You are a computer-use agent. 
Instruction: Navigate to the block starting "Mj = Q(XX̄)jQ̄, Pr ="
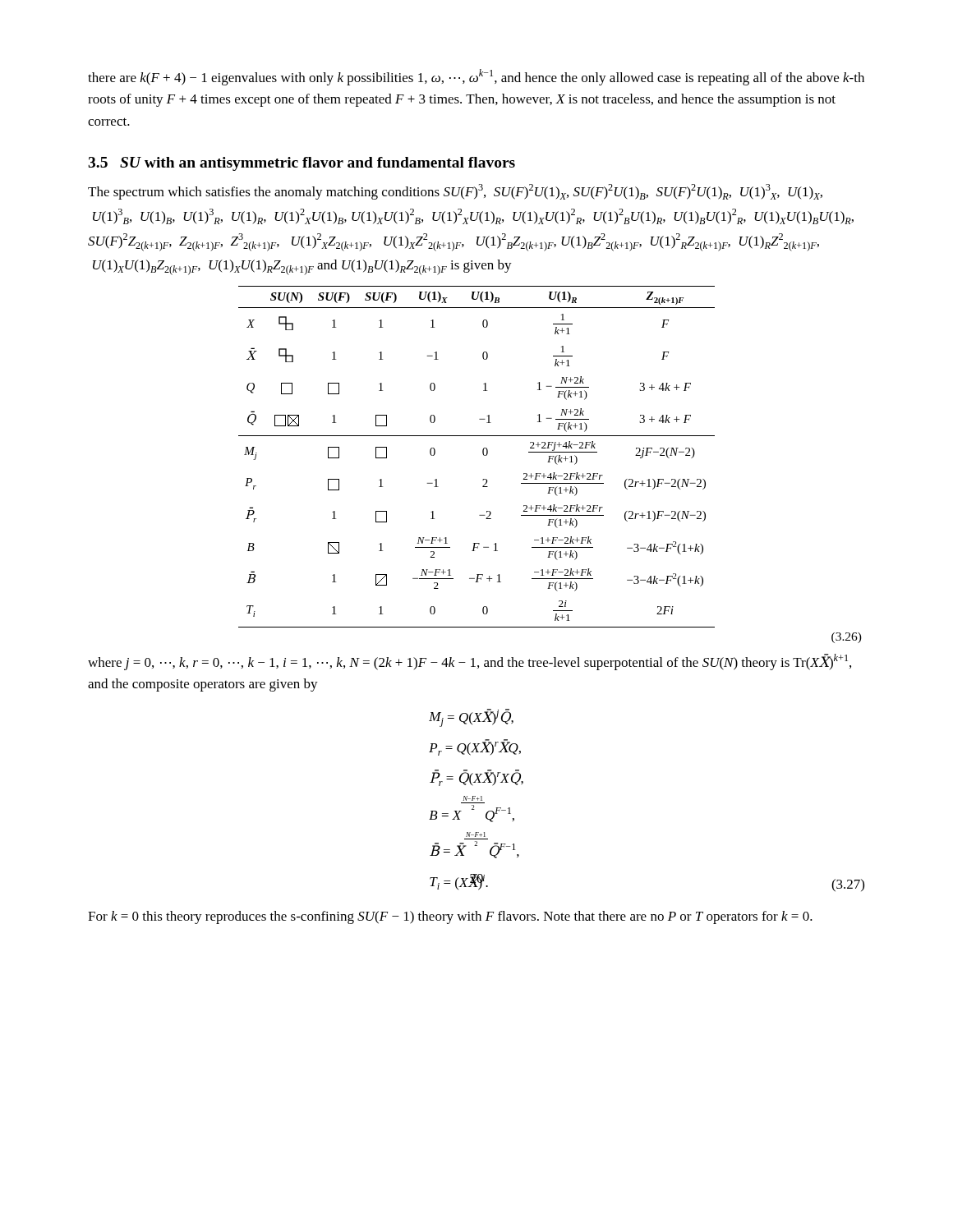pyautogui.click(x=476, y=800)
